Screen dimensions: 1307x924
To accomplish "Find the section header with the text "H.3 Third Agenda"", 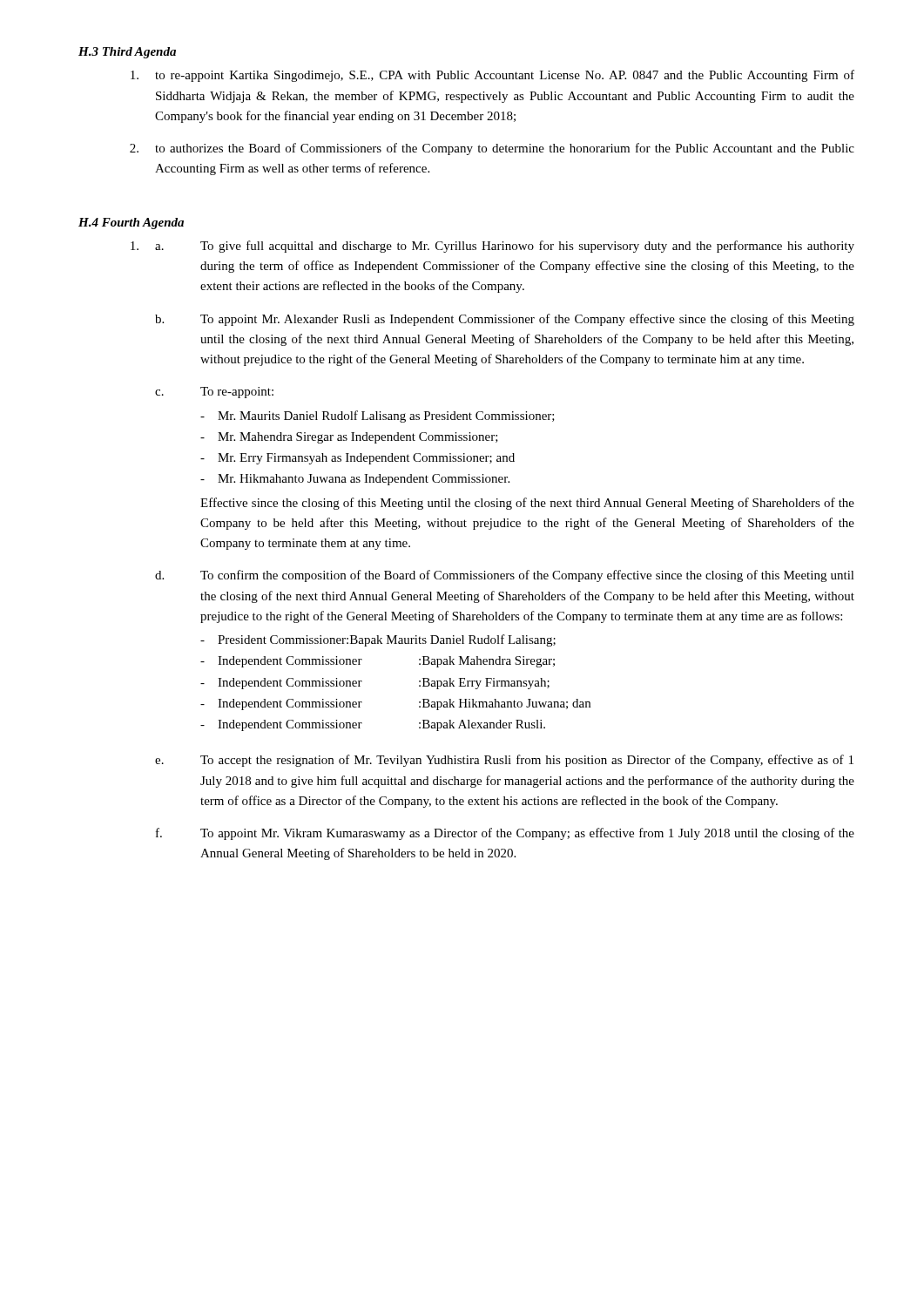I will point(127,51).
